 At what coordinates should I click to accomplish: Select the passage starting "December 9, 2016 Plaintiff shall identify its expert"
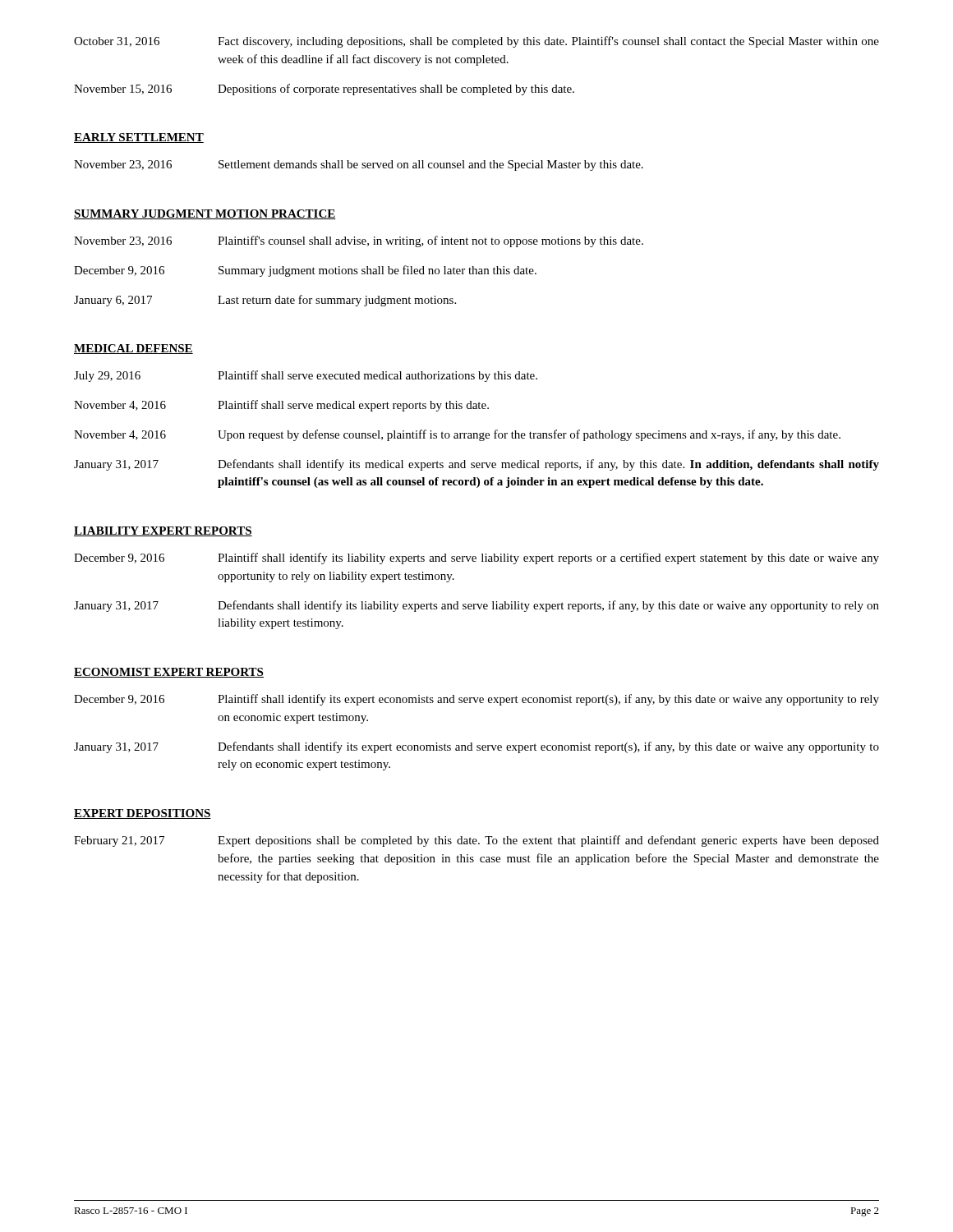(x=476, y=709)
